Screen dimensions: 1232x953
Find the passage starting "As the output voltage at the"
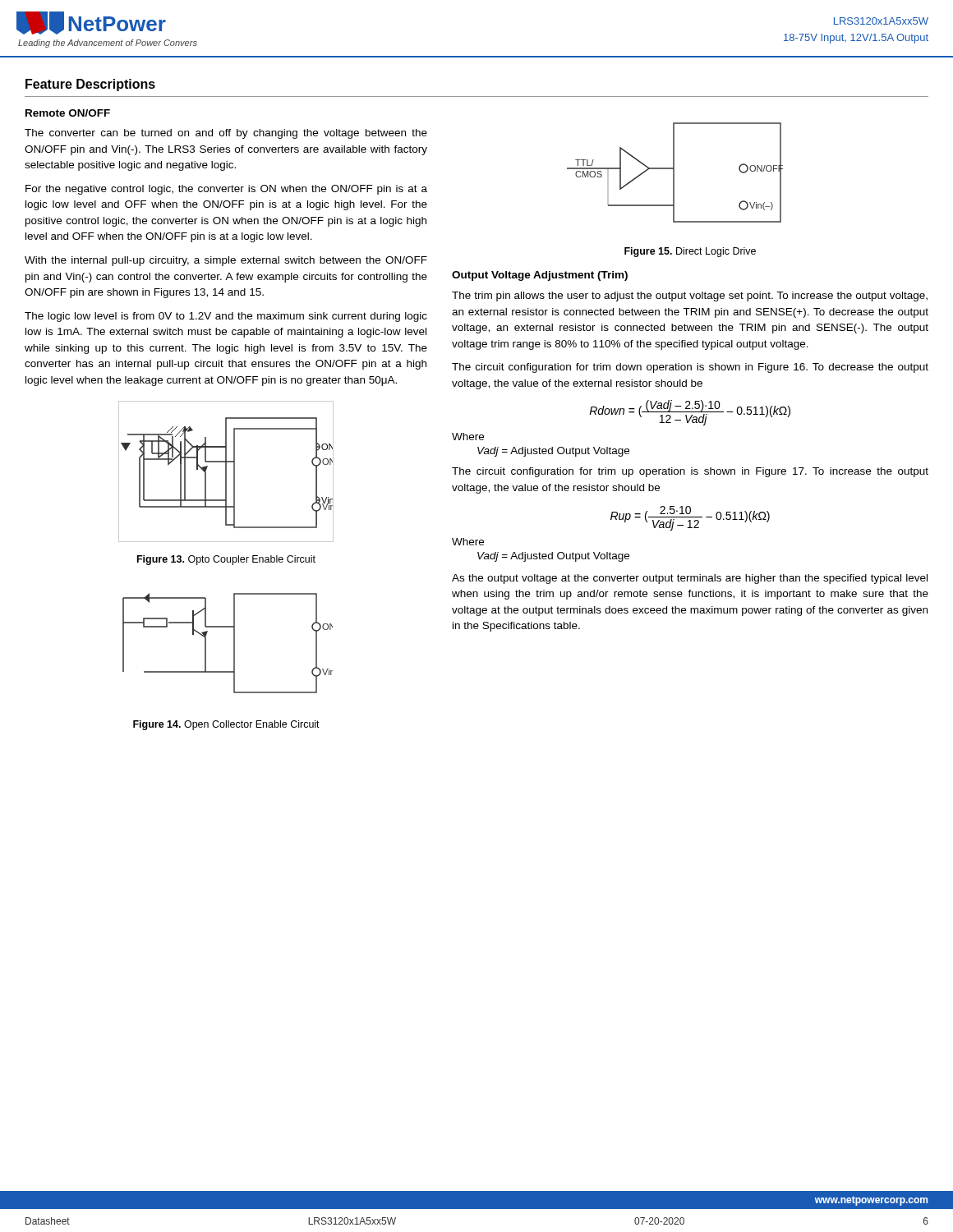[x=690, y=602]
